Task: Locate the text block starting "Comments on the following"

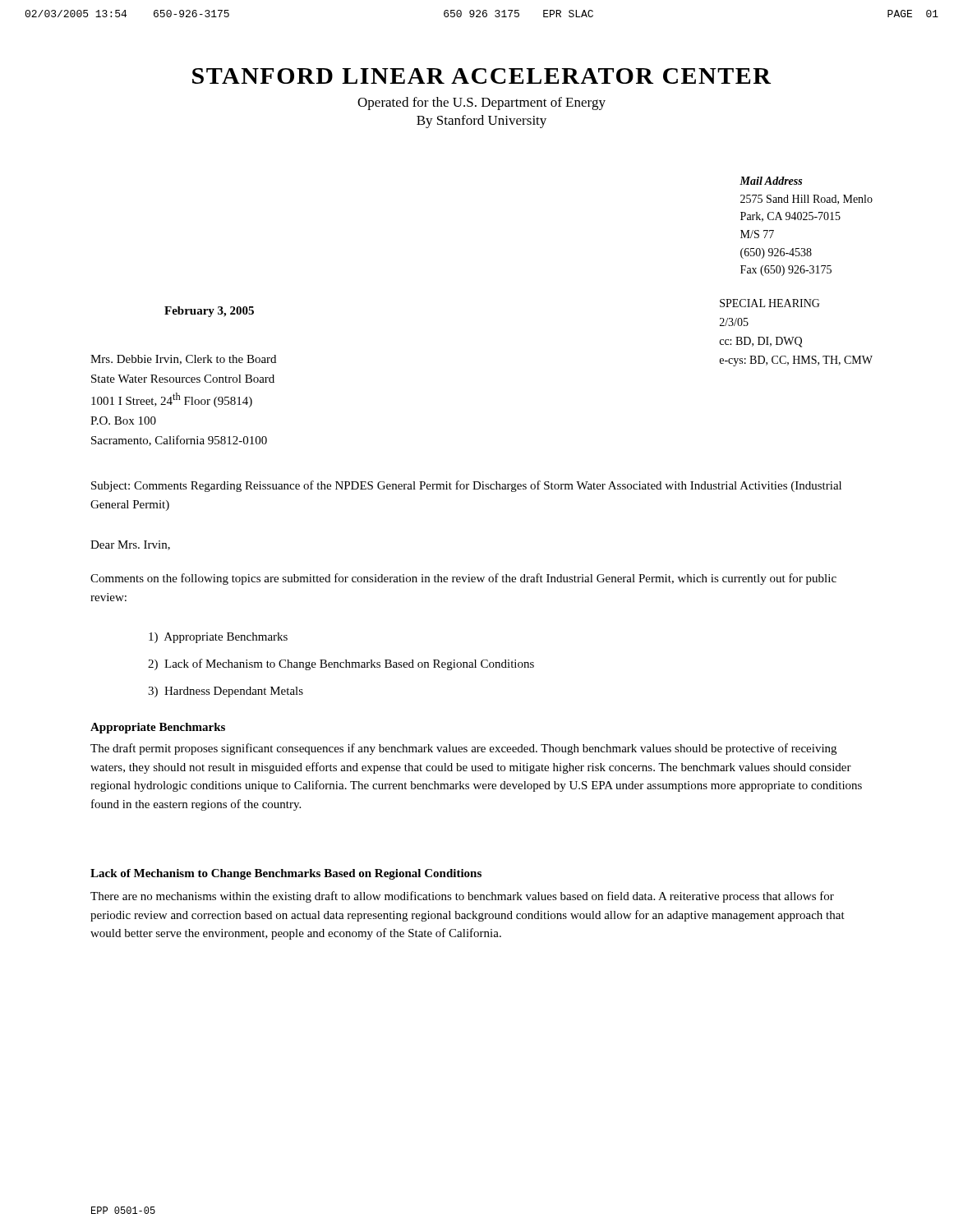Action: pos(463,587)
